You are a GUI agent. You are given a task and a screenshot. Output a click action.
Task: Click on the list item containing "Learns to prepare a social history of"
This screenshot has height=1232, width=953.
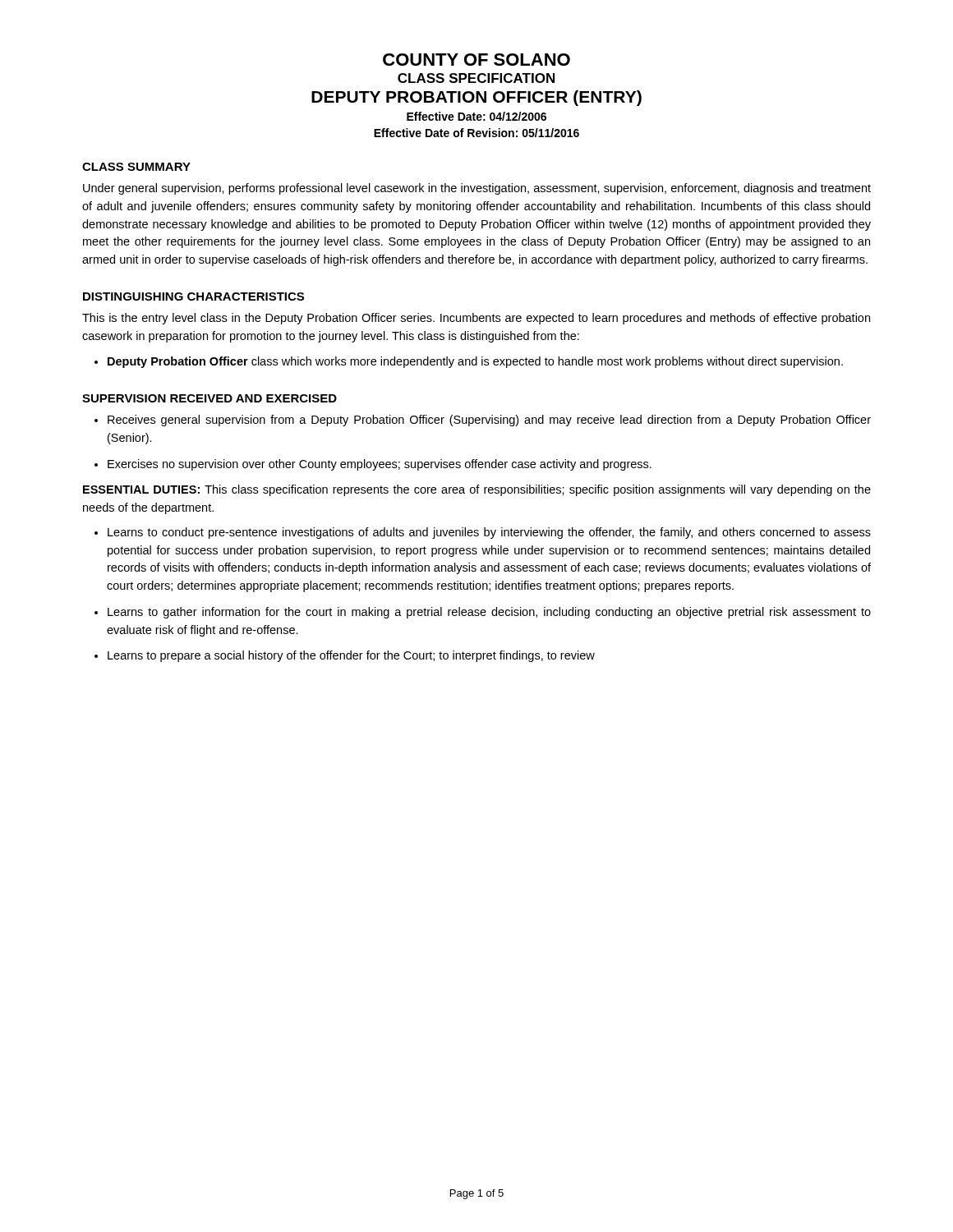351,656
